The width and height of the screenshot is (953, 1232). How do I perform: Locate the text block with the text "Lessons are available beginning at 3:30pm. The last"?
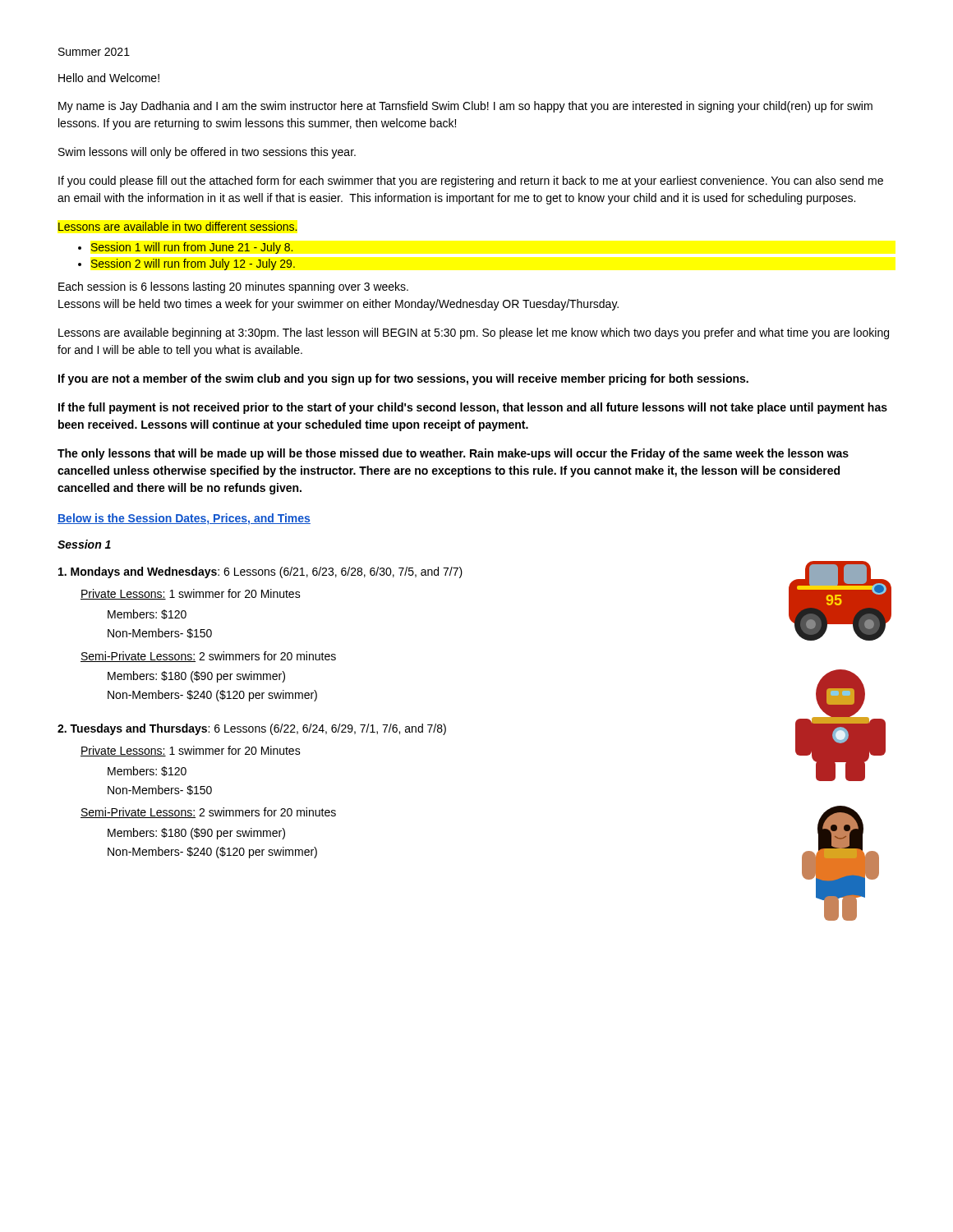[x=474, y=341]
